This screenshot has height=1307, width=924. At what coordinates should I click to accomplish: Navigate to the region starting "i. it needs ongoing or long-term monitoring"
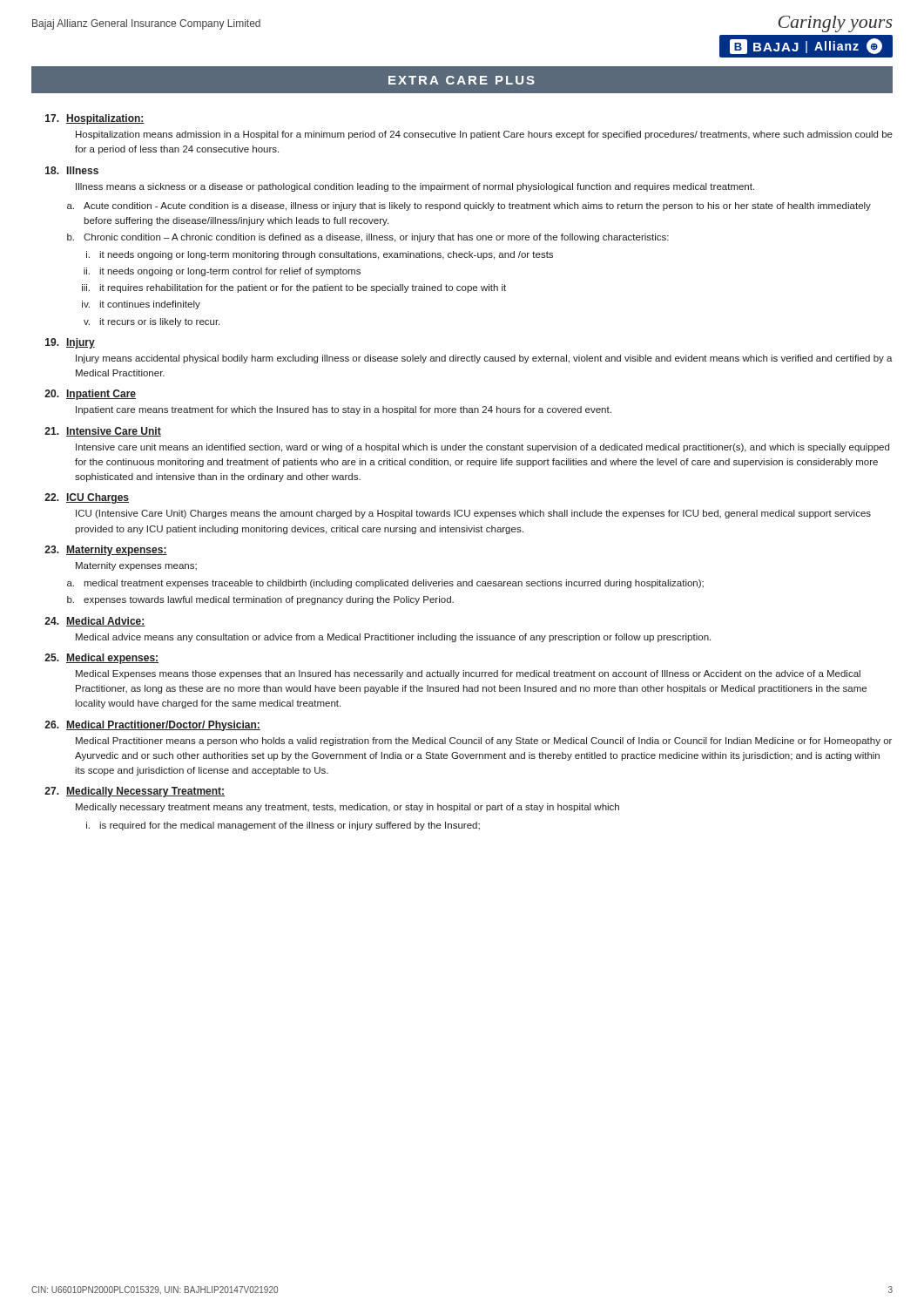[x=462, y=255]
